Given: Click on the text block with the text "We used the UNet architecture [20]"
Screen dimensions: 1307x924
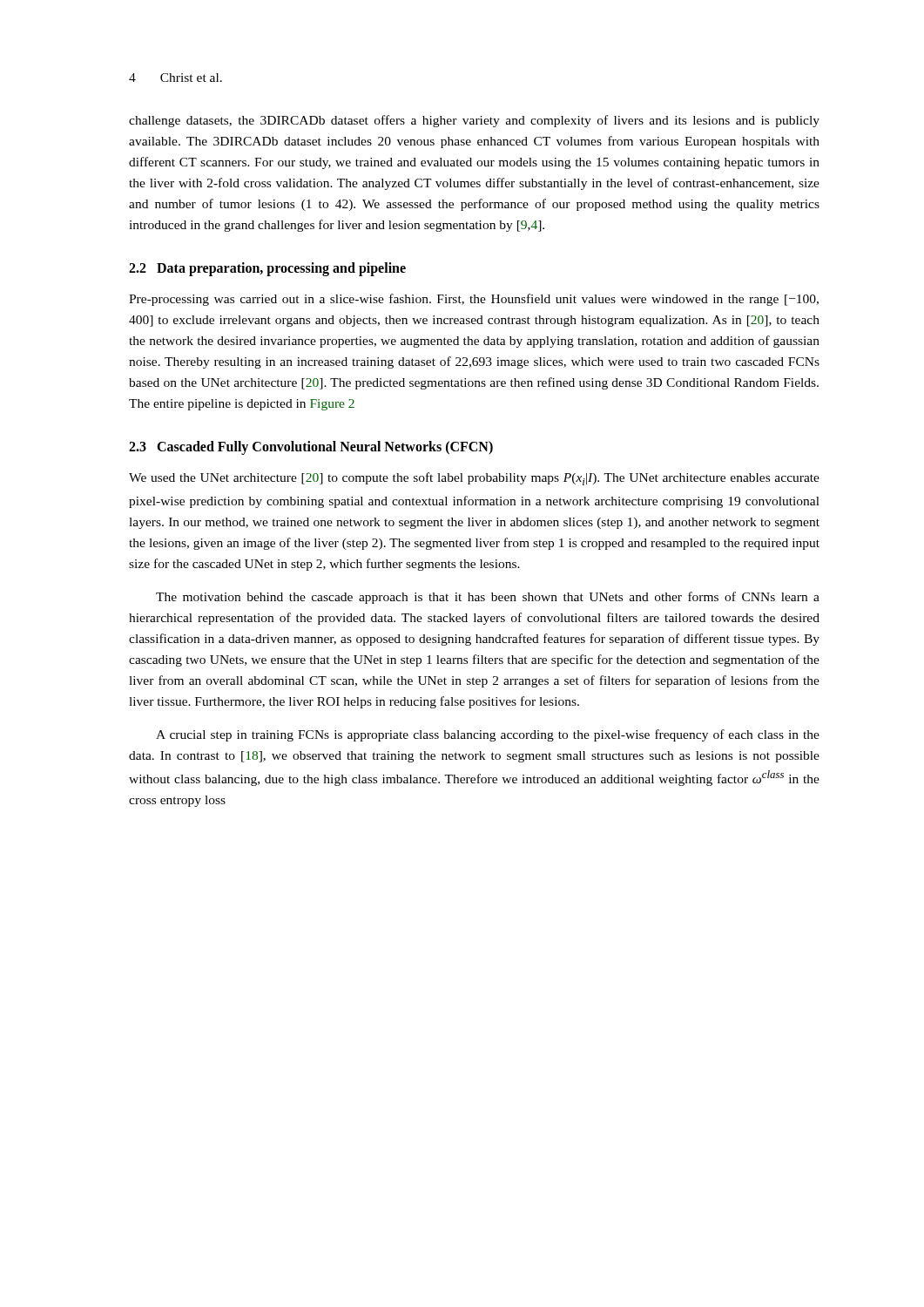Looking at the screenshot, I should (474, 521).
